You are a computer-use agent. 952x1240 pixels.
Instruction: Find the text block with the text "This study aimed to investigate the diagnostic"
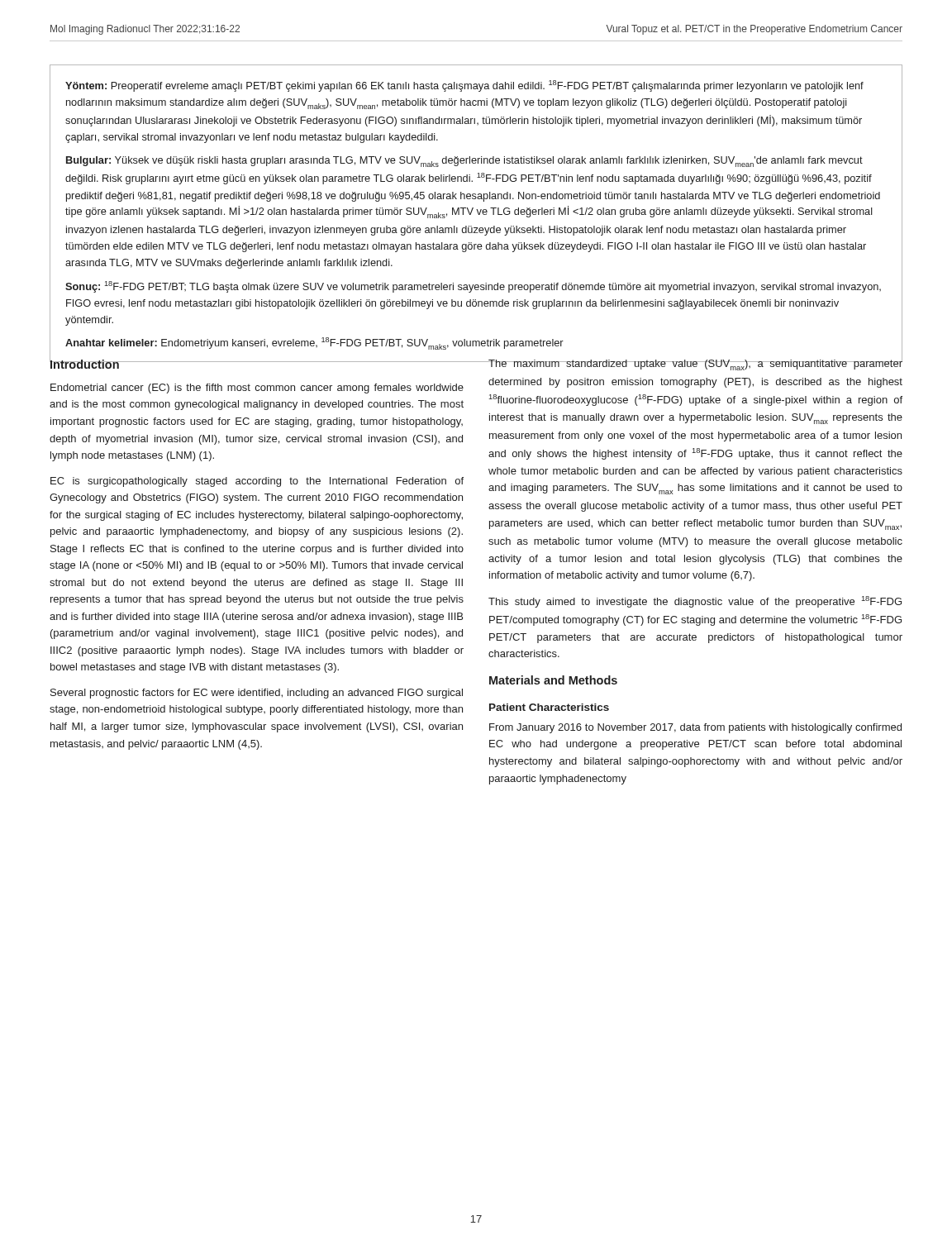pyautogui.click(x=695, y=627)
